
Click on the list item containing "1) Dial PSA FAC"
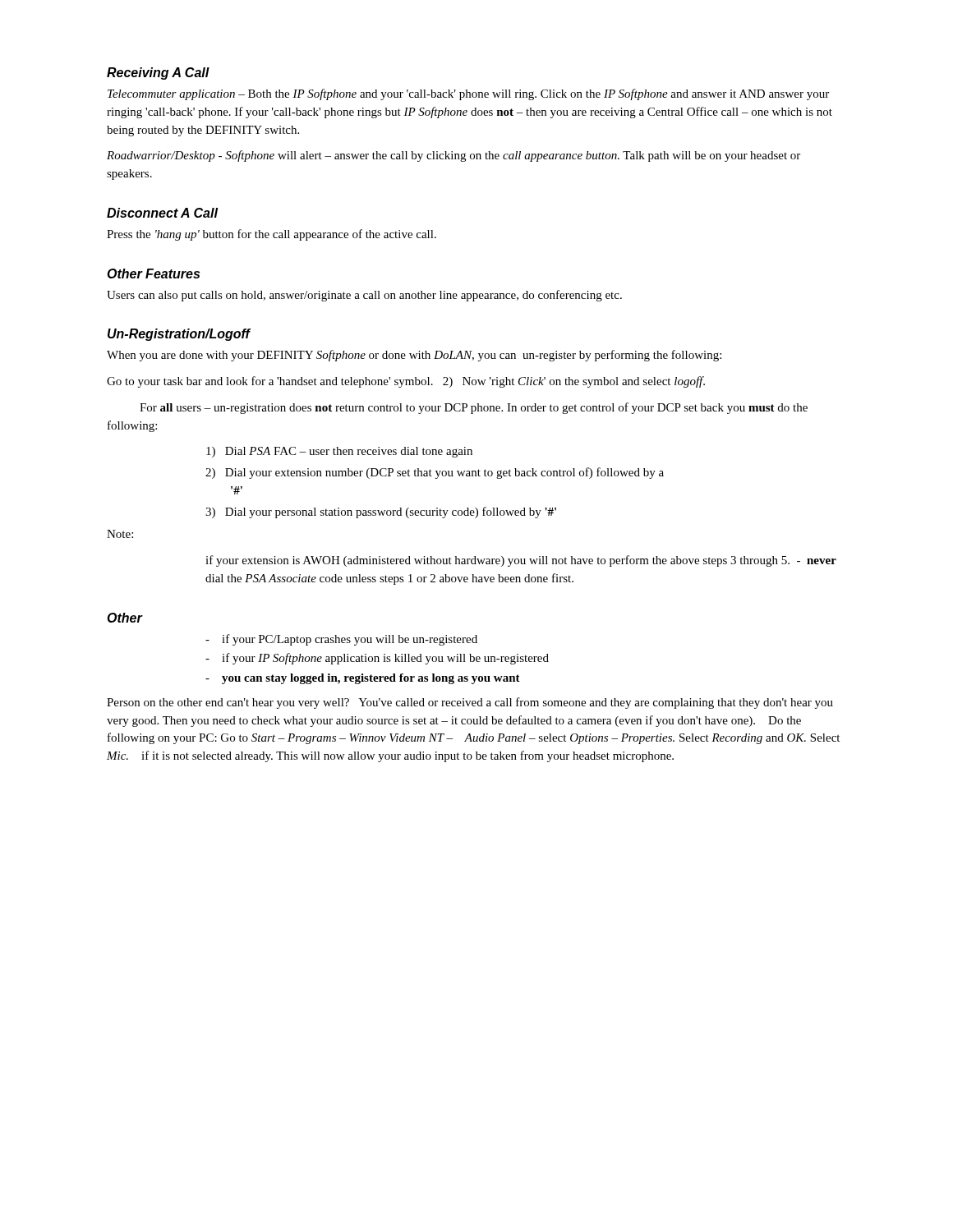339,451
